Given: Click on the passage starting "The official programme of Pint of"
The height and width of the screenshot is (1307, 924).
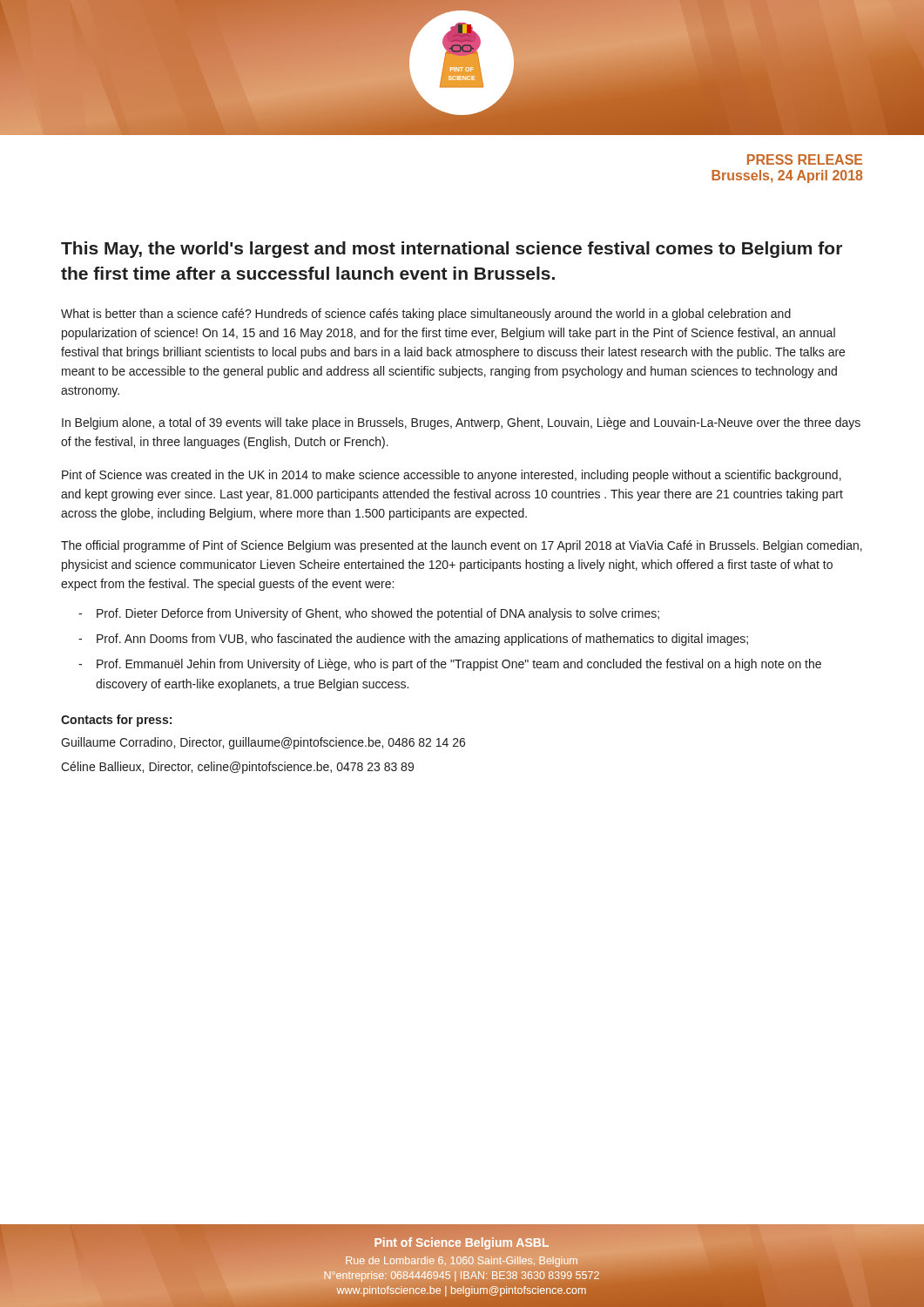Looking at the screenshot, I should coord(462,565).
